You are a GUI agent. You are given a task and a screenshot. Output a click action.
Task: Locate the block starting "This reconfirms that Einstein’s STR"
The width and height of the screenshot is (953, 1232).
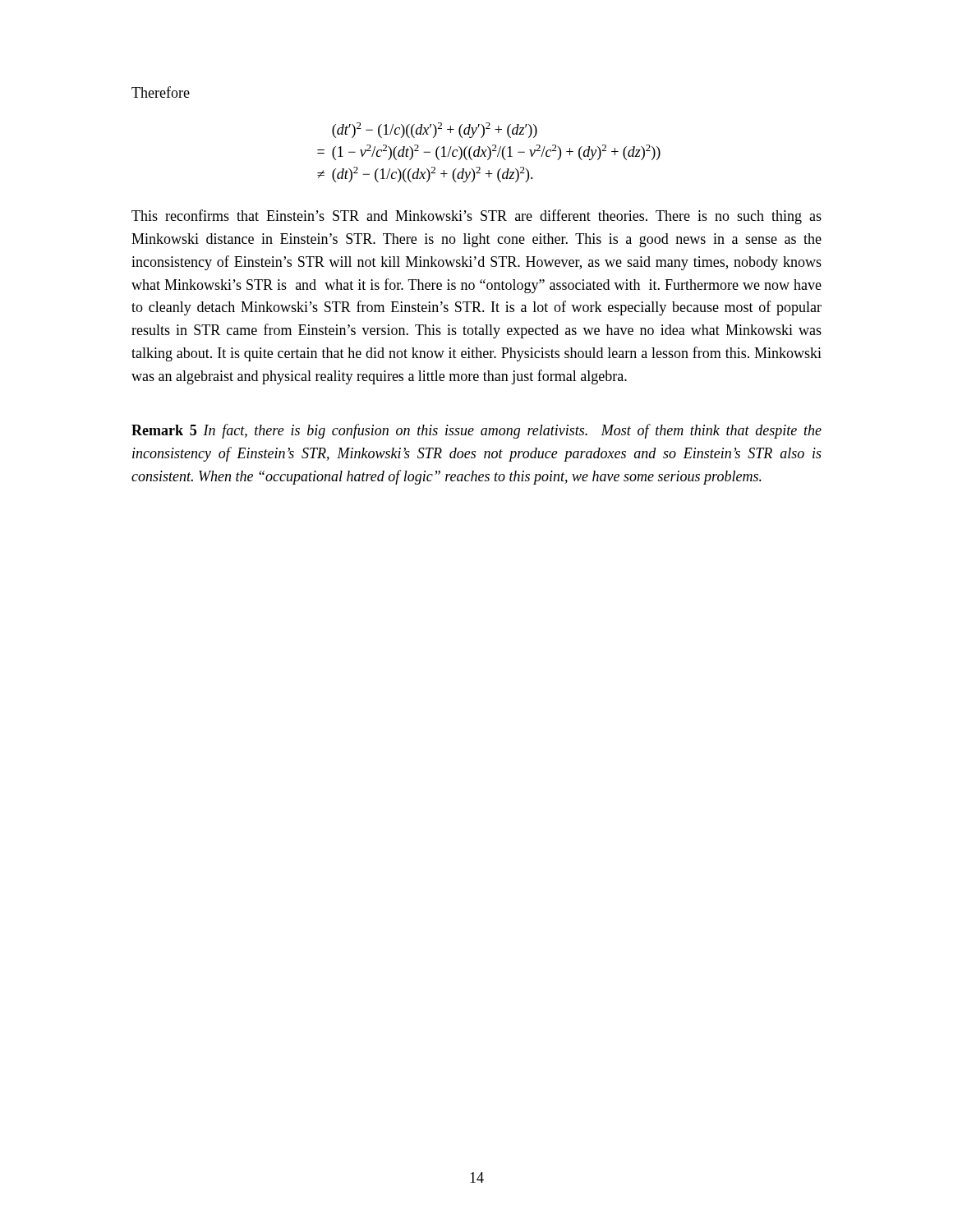[476, 296]
